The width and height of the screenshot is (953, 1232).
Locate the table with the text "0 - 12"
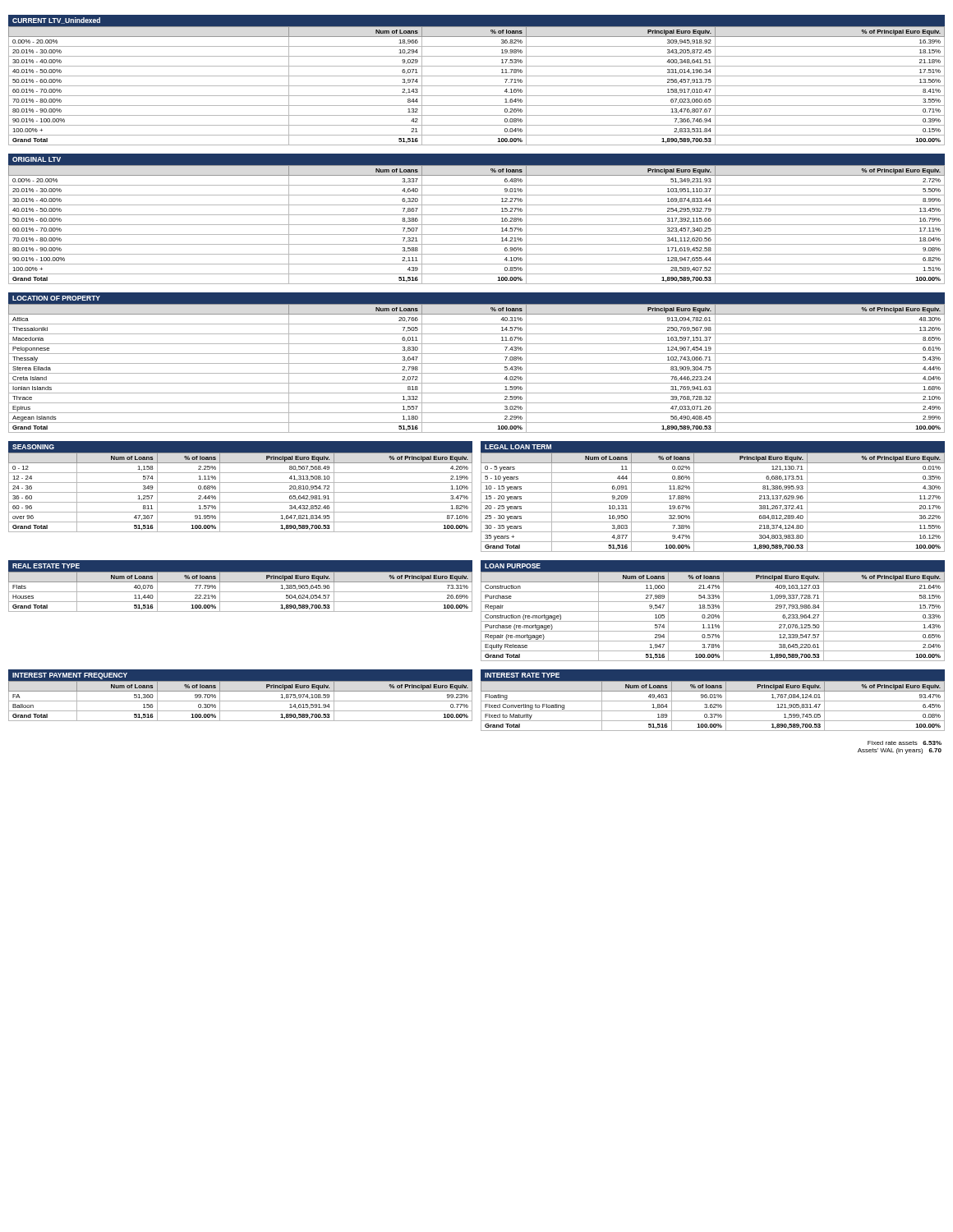(240, 492)
